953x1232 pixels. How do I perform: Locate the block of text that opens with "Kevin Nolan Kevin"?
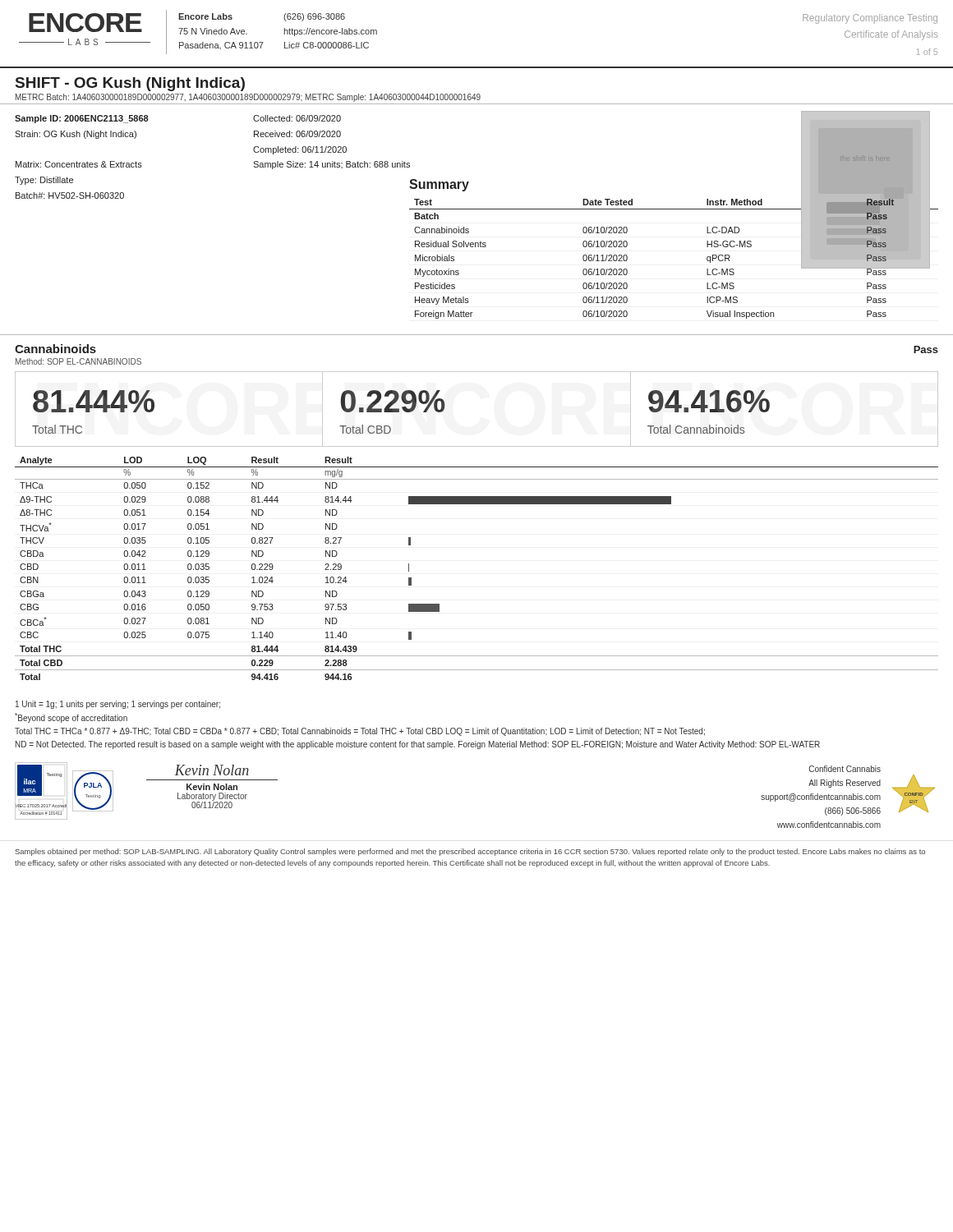[212, 786]
